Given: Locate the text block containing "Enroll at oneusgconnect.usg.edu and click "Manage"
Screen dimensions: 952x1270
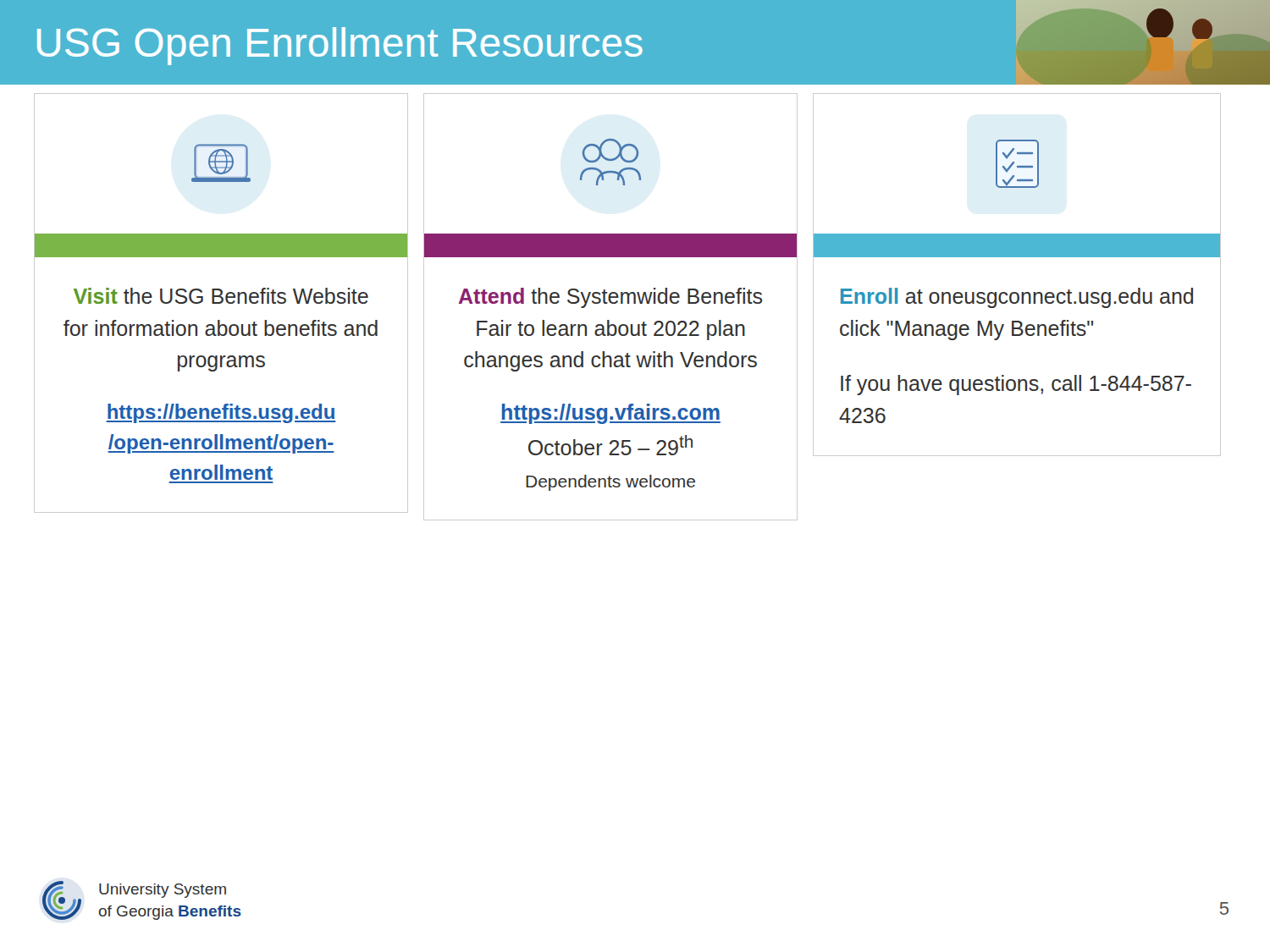Looking at the screenshot, I should [1017, 298].
